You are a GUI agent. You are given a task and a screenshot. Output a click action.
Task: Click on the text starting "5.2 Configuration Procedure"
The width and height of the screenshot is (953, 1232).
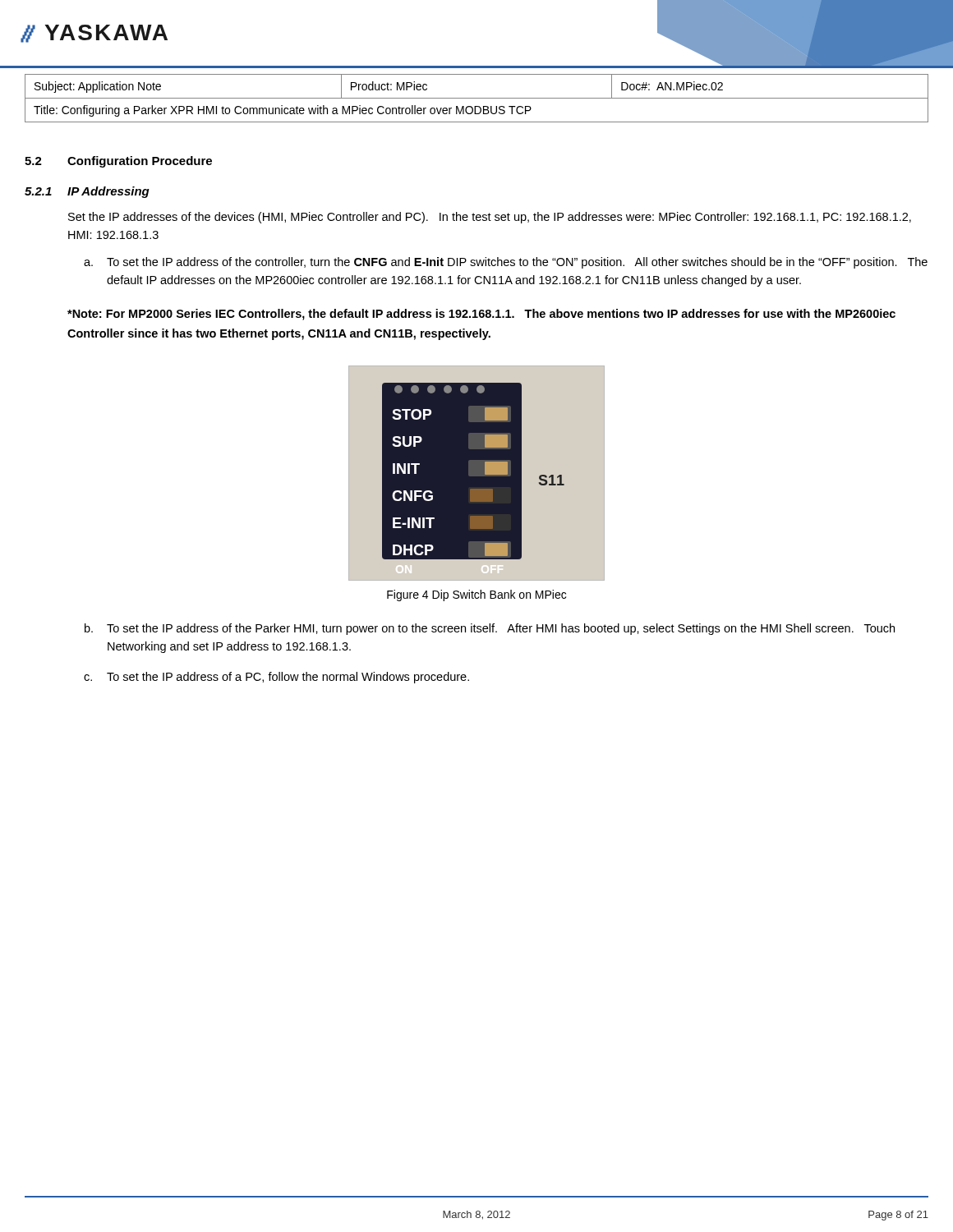click(x=119, y=161)
